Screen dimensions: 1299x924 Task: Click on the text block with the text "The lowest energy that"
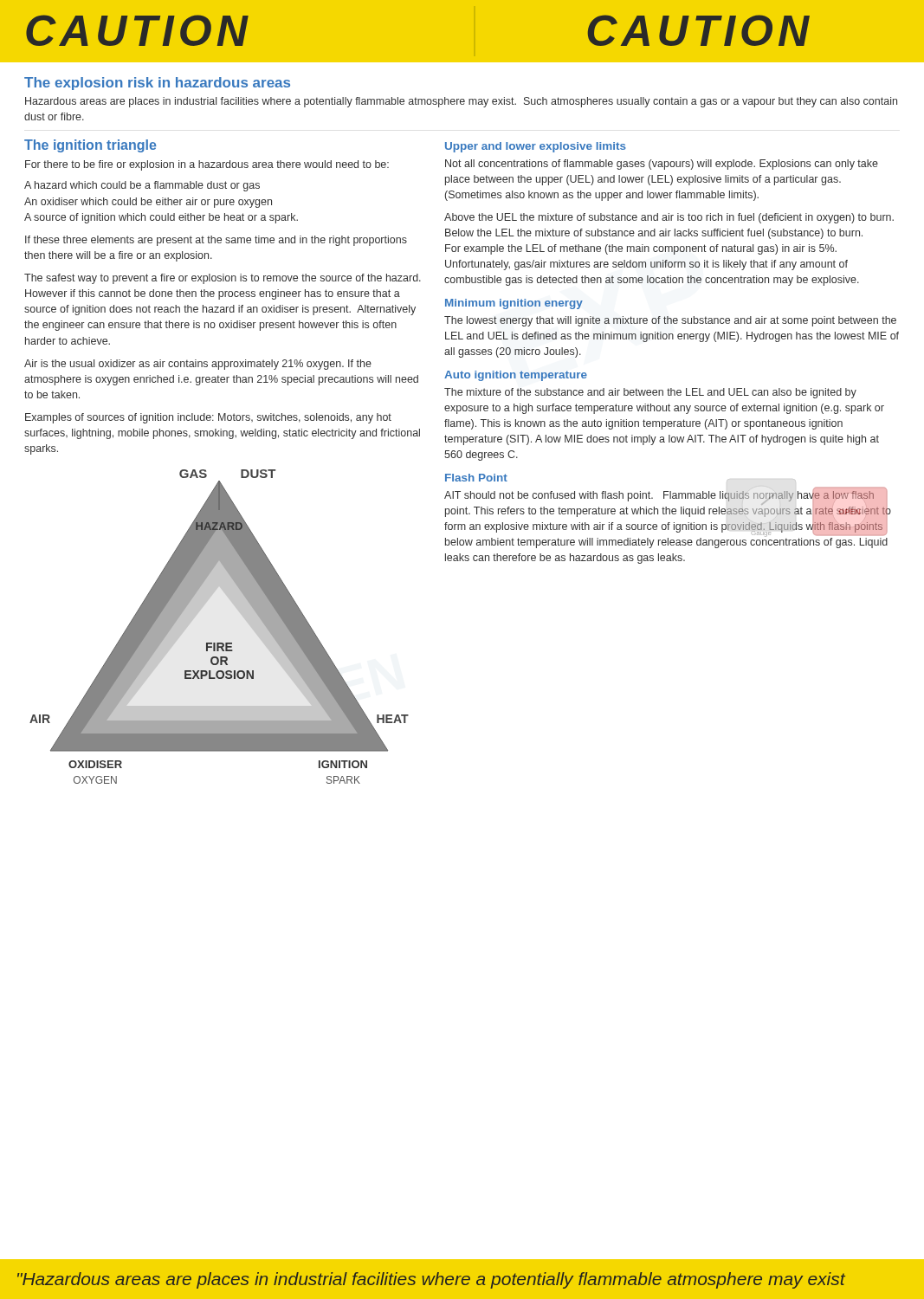(672, 336)
